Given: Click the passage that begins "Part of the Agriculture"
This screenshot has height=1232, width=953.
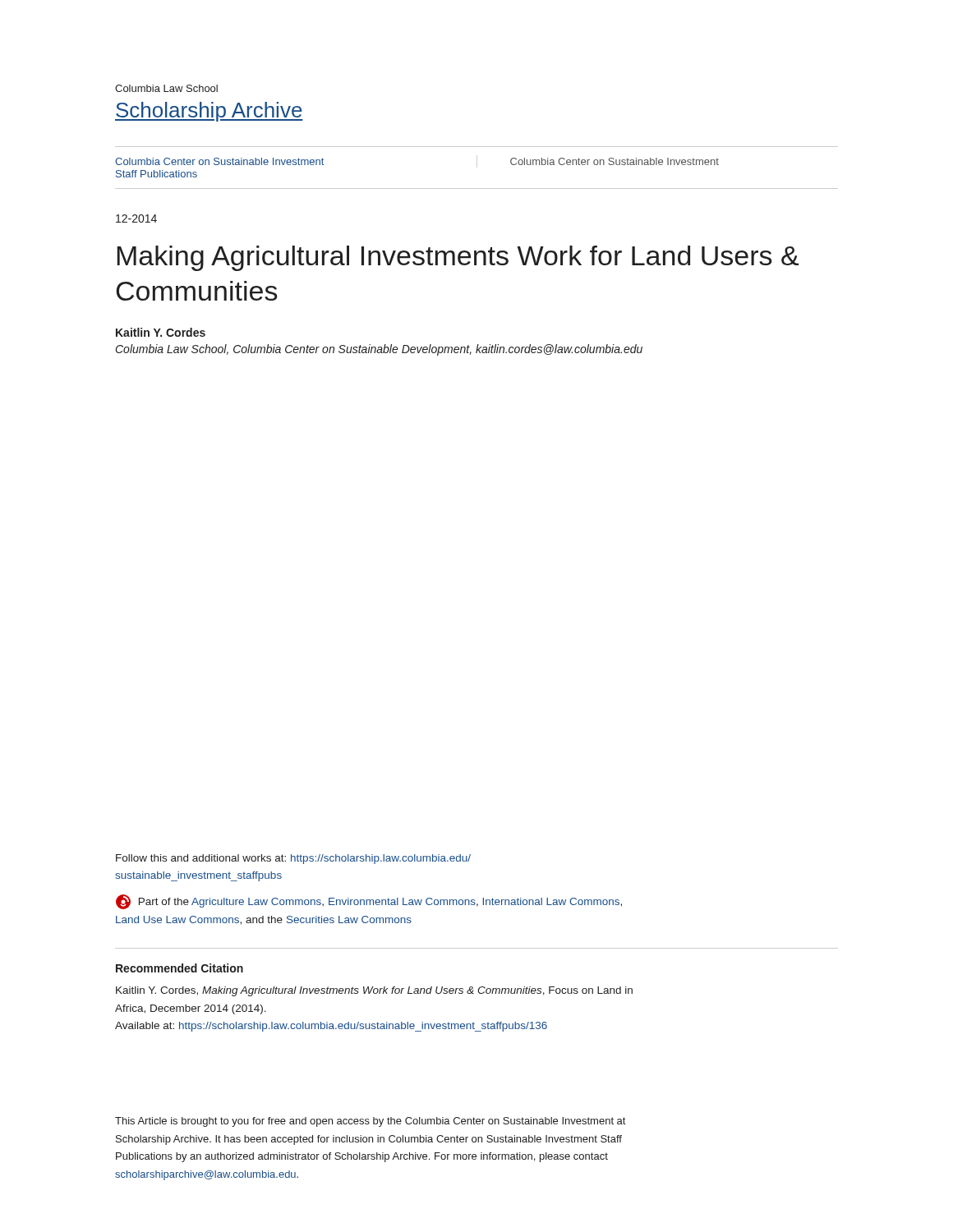Looking at the screenshot, I should [x=369, y=910].
